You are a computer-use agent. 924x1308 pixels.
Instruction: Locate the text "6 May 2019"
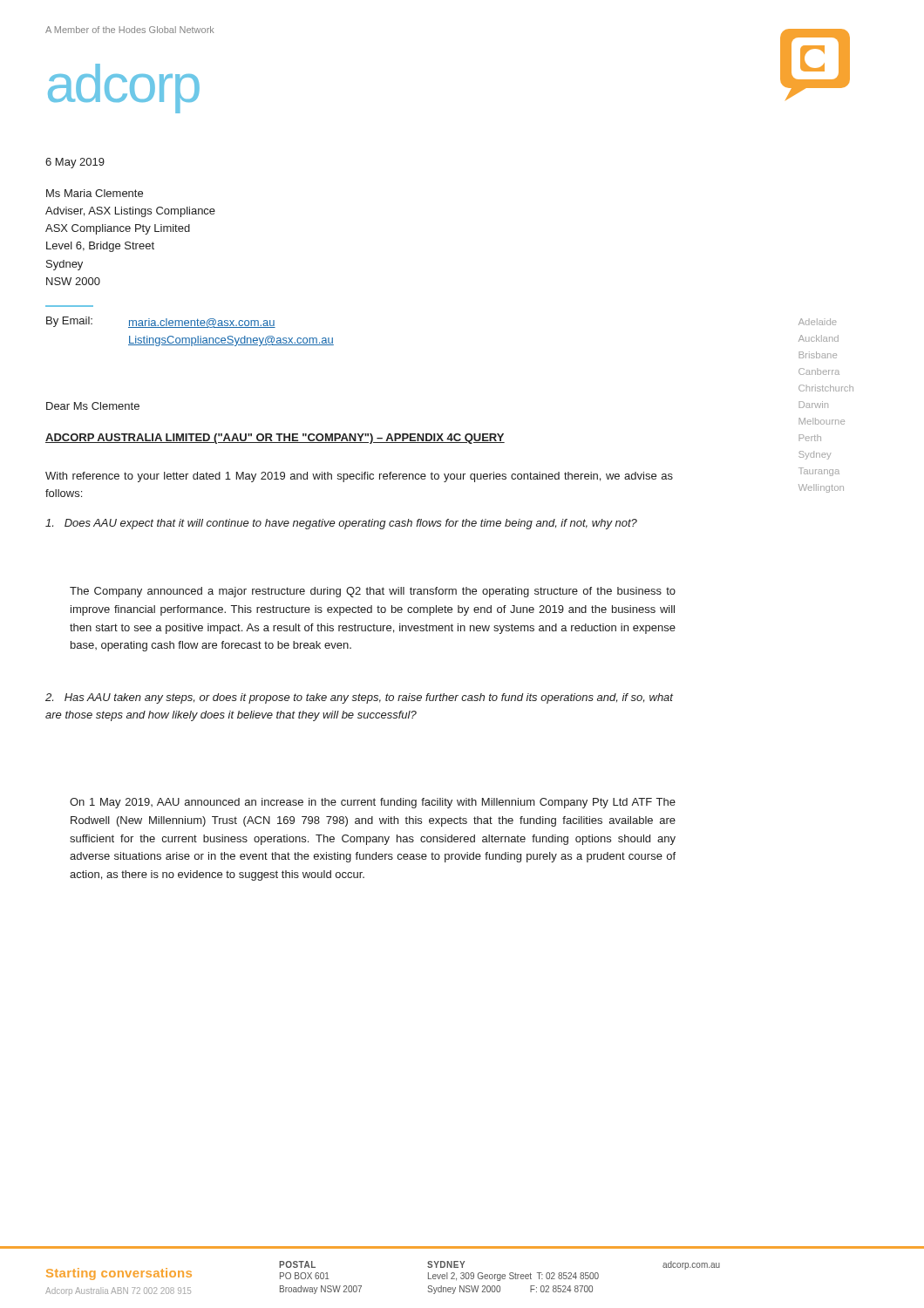pos(75,162)
